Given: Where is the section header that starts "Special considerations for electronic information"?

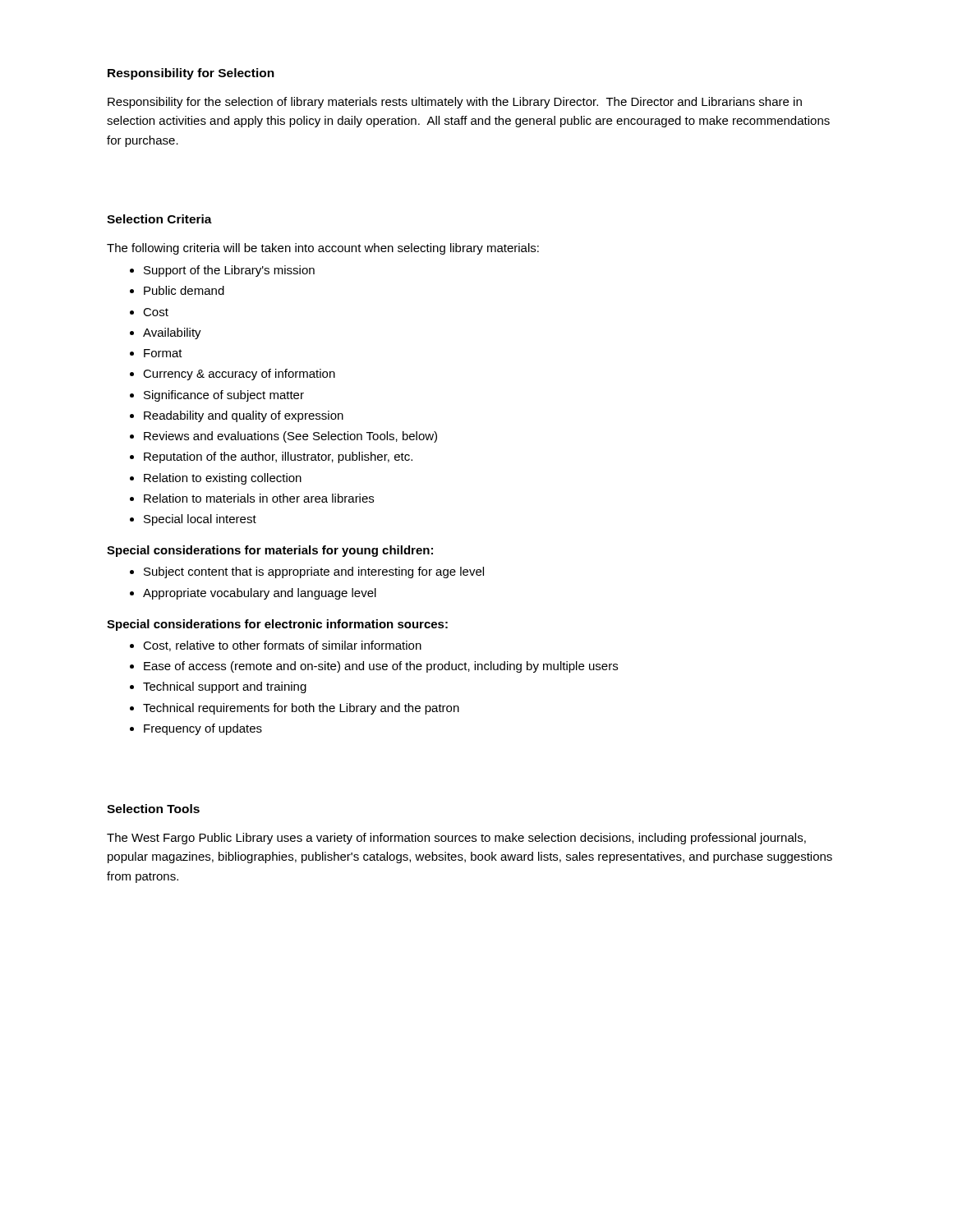Looking at the screenshot, I should coord(278,624).
